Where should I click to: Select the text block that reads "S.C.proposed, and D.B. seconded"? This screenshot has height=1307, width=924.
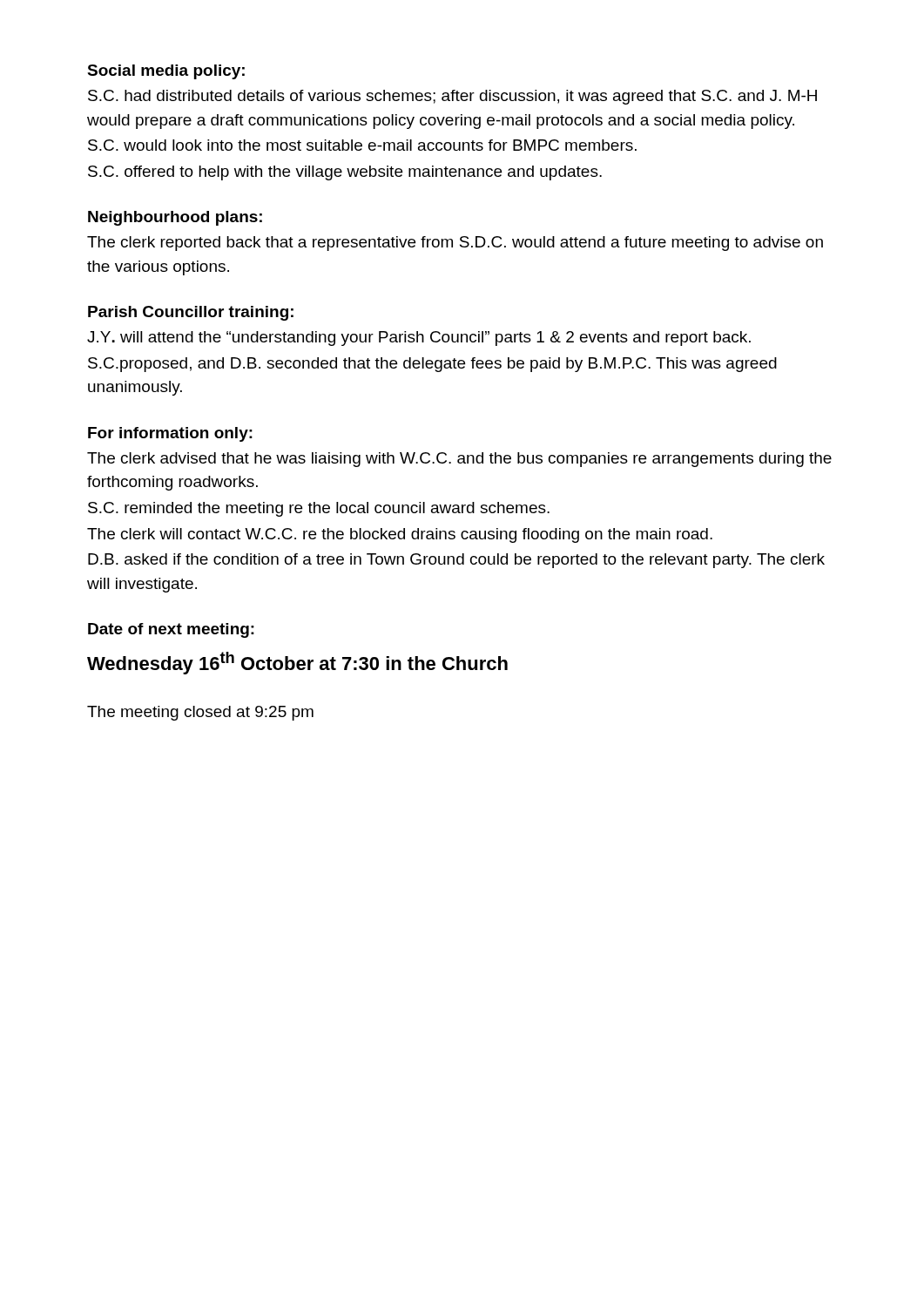[x=432, y=375]
